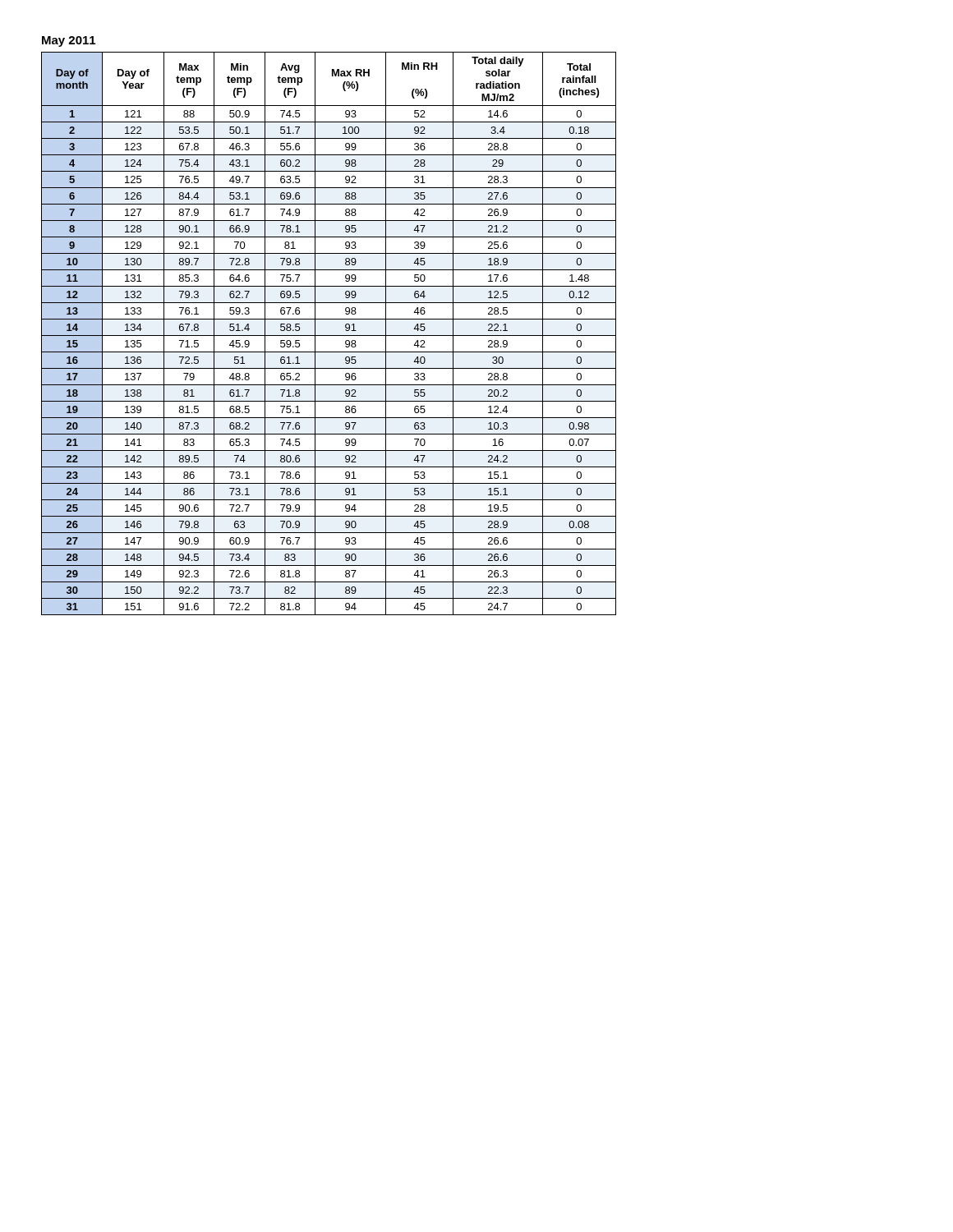The image size is (953, 1232).
Task: Click on the table containing "Min RH"
Action: [x=329, y=333]
